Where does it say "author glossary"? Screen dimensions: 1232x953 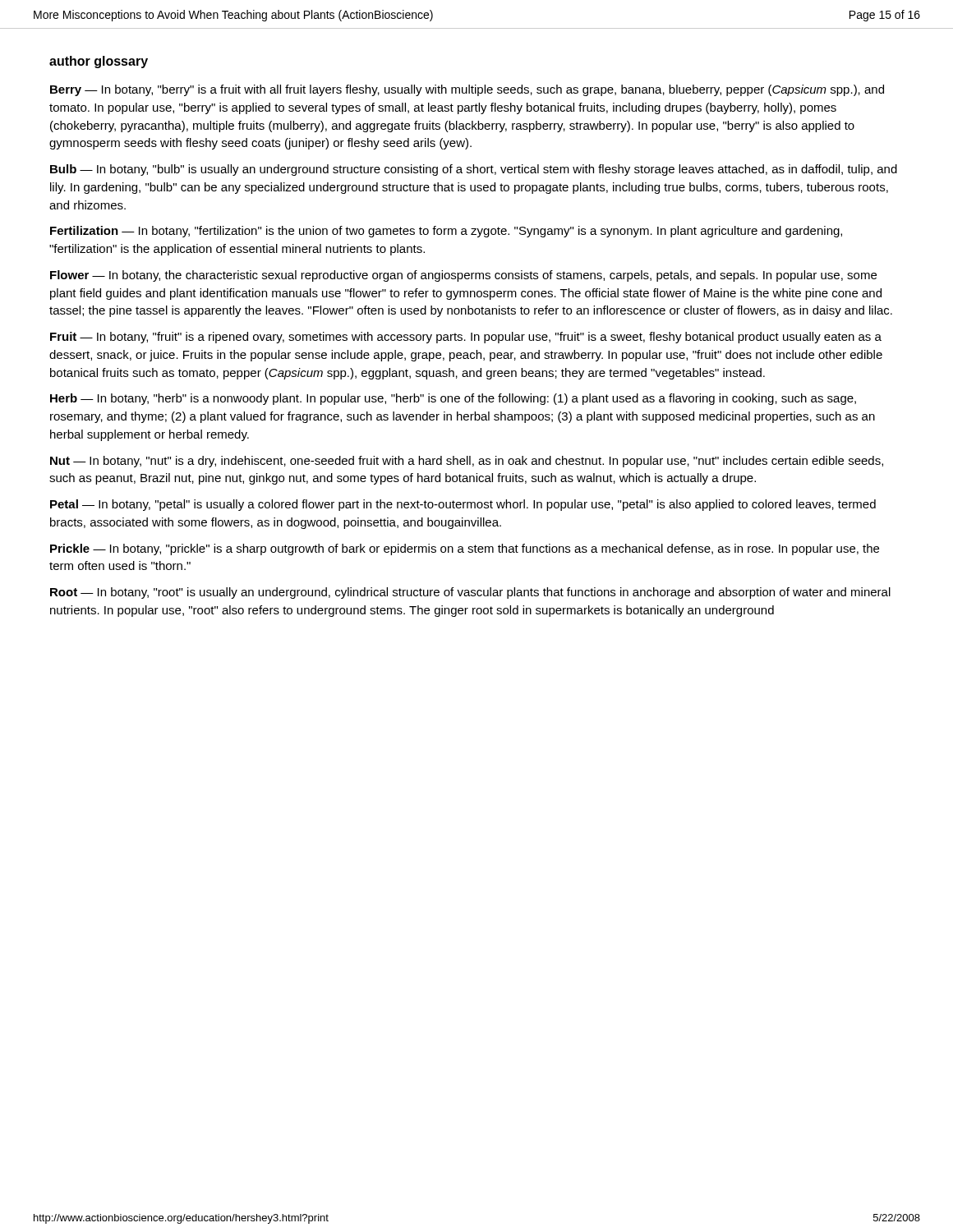point(99,61)
